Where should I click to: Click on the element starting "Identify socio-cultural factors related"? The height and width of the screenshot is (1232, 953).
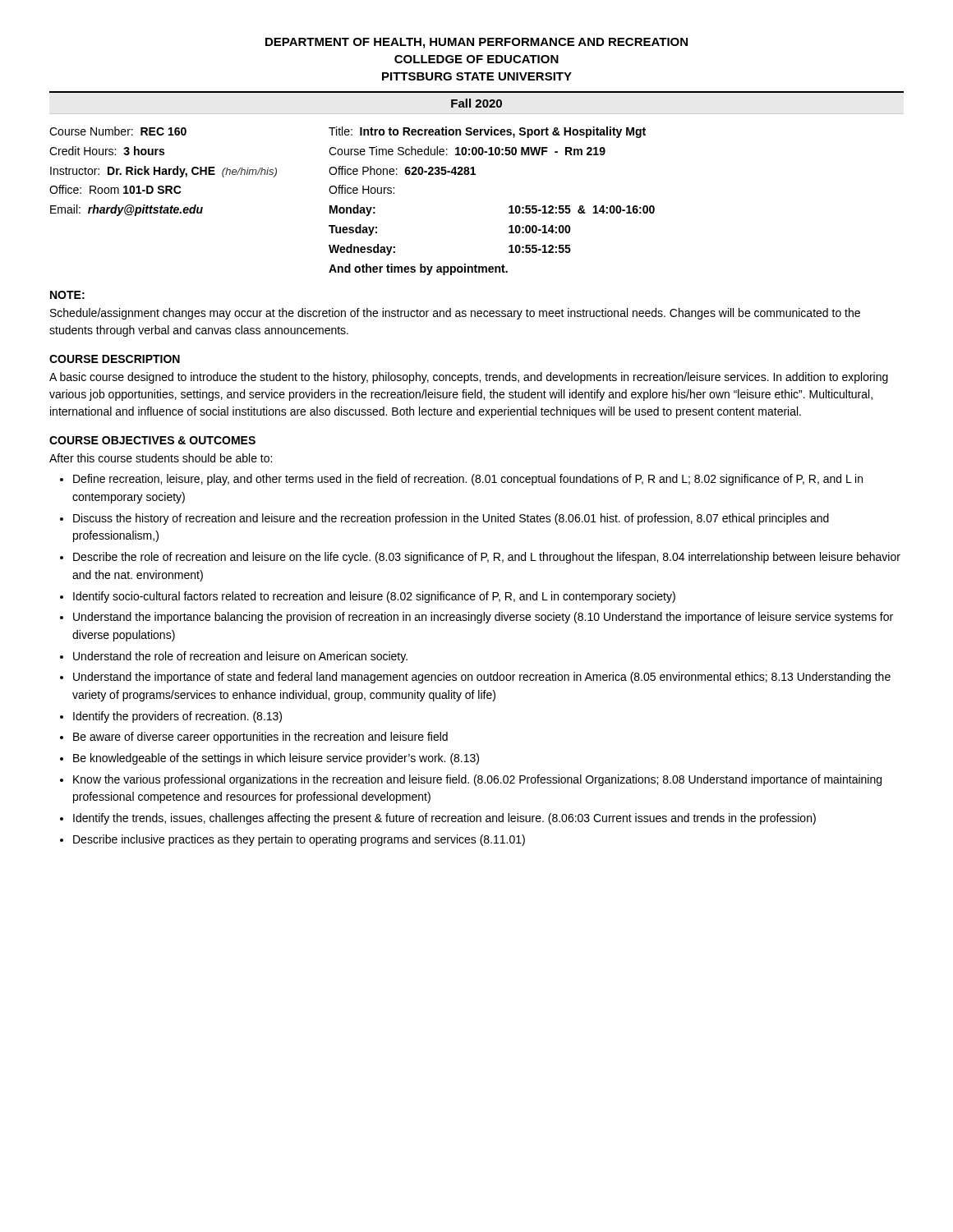pos(374,596)
